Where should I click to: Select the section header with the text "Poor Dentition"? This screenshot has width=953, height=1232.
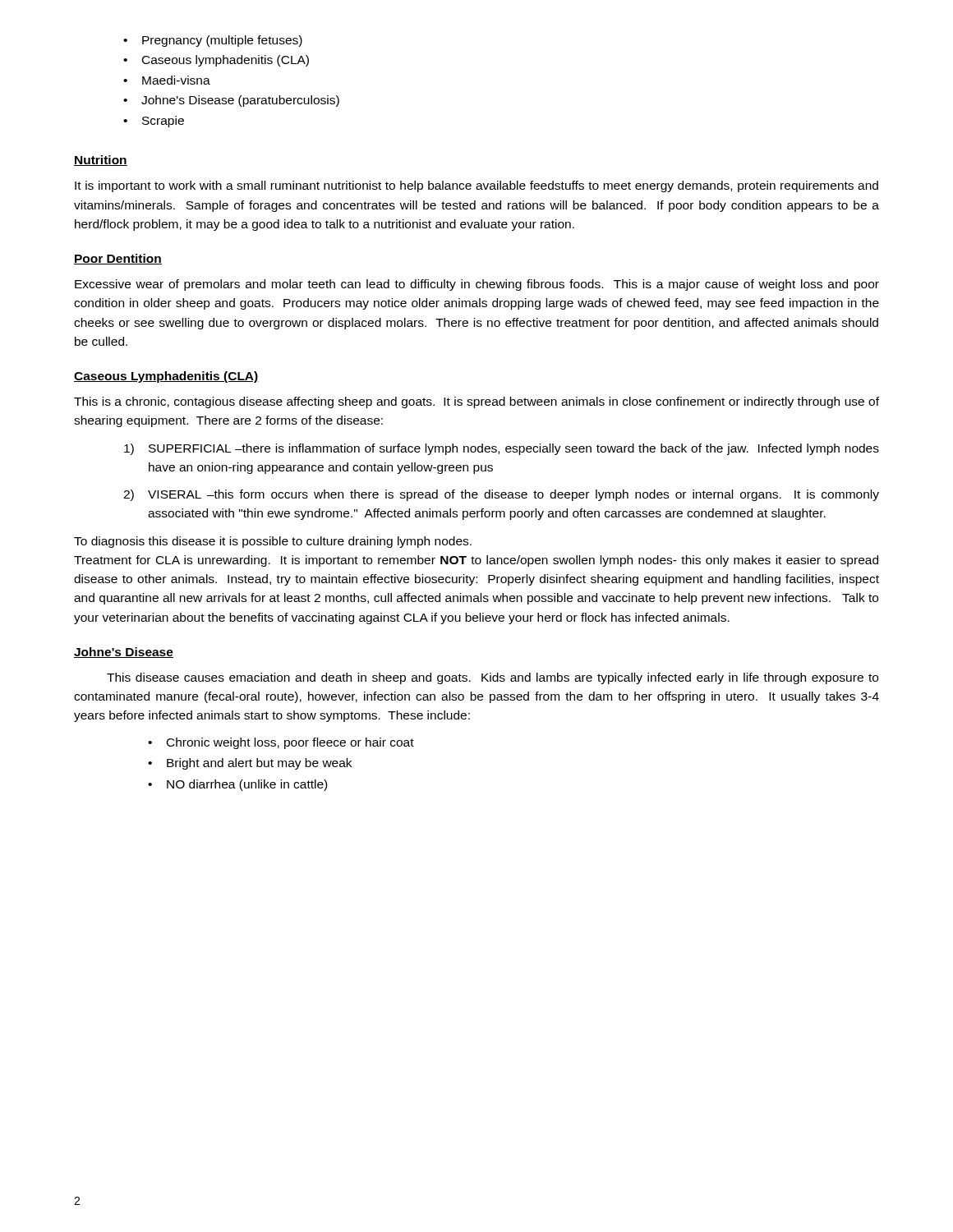click(118, 258)
